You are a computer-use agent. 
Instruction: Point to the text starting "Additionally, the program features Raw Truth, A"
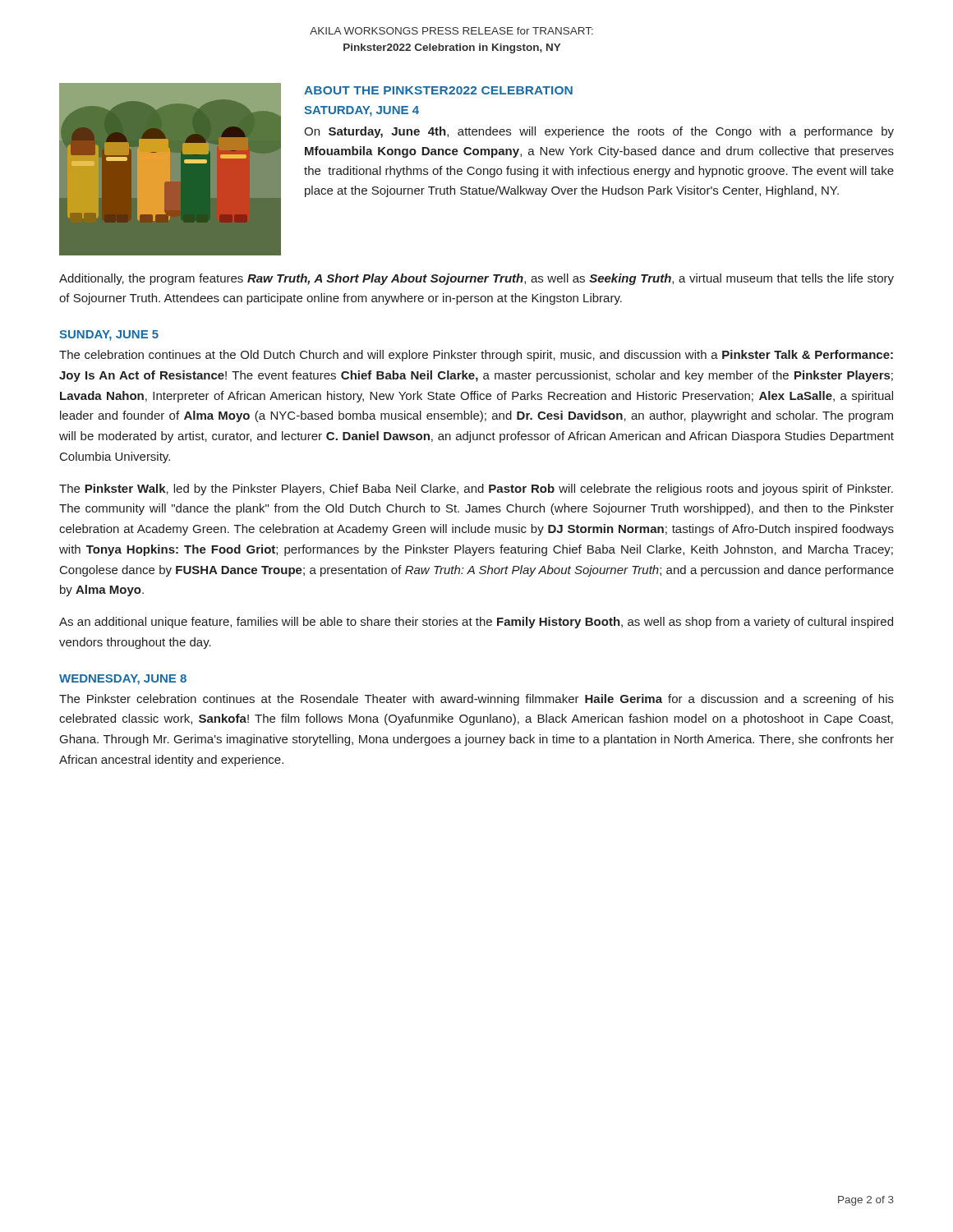click(x=476, y=288)
